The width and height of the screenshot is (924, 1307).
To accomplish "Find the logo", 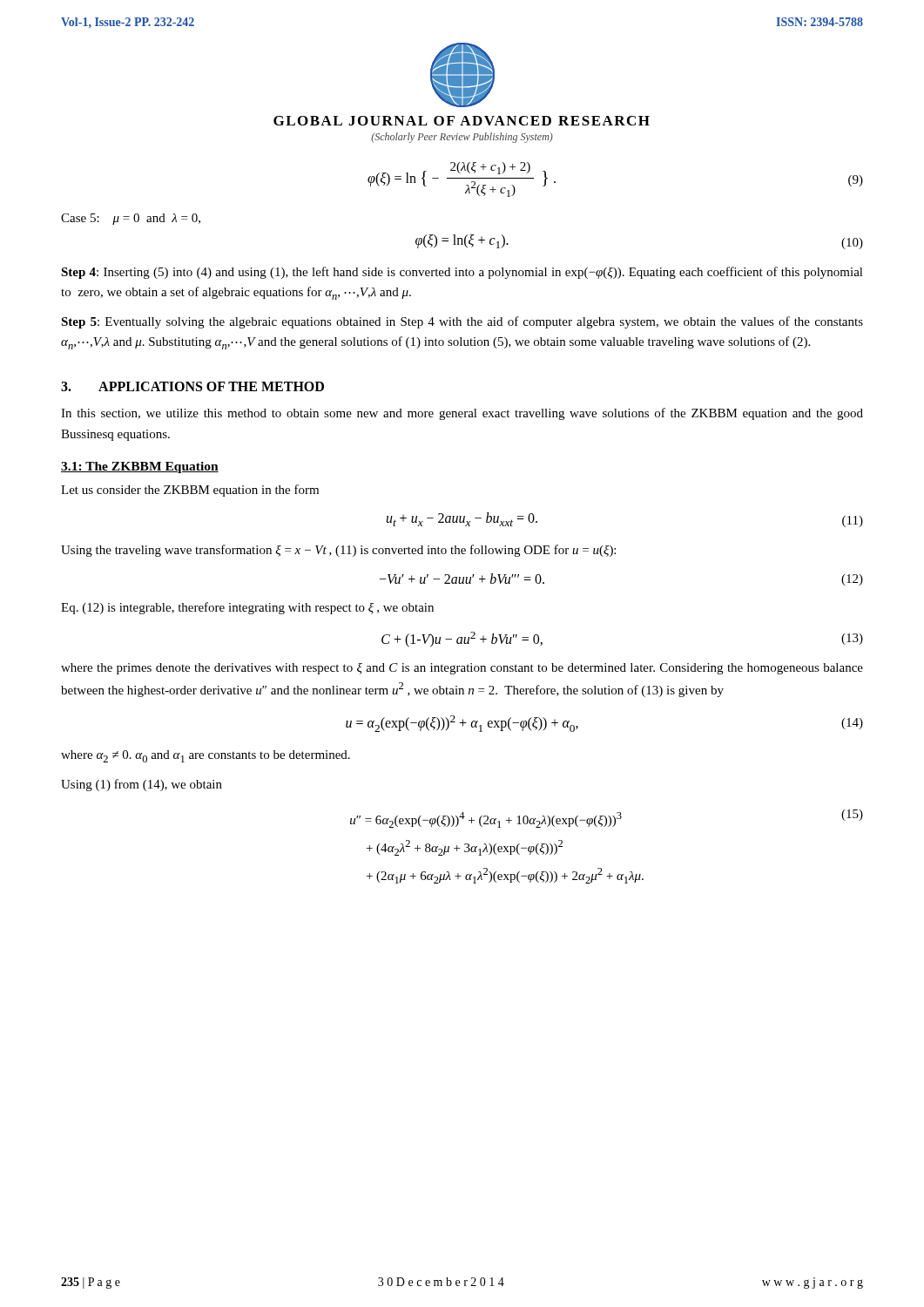I will click(462, 92).
